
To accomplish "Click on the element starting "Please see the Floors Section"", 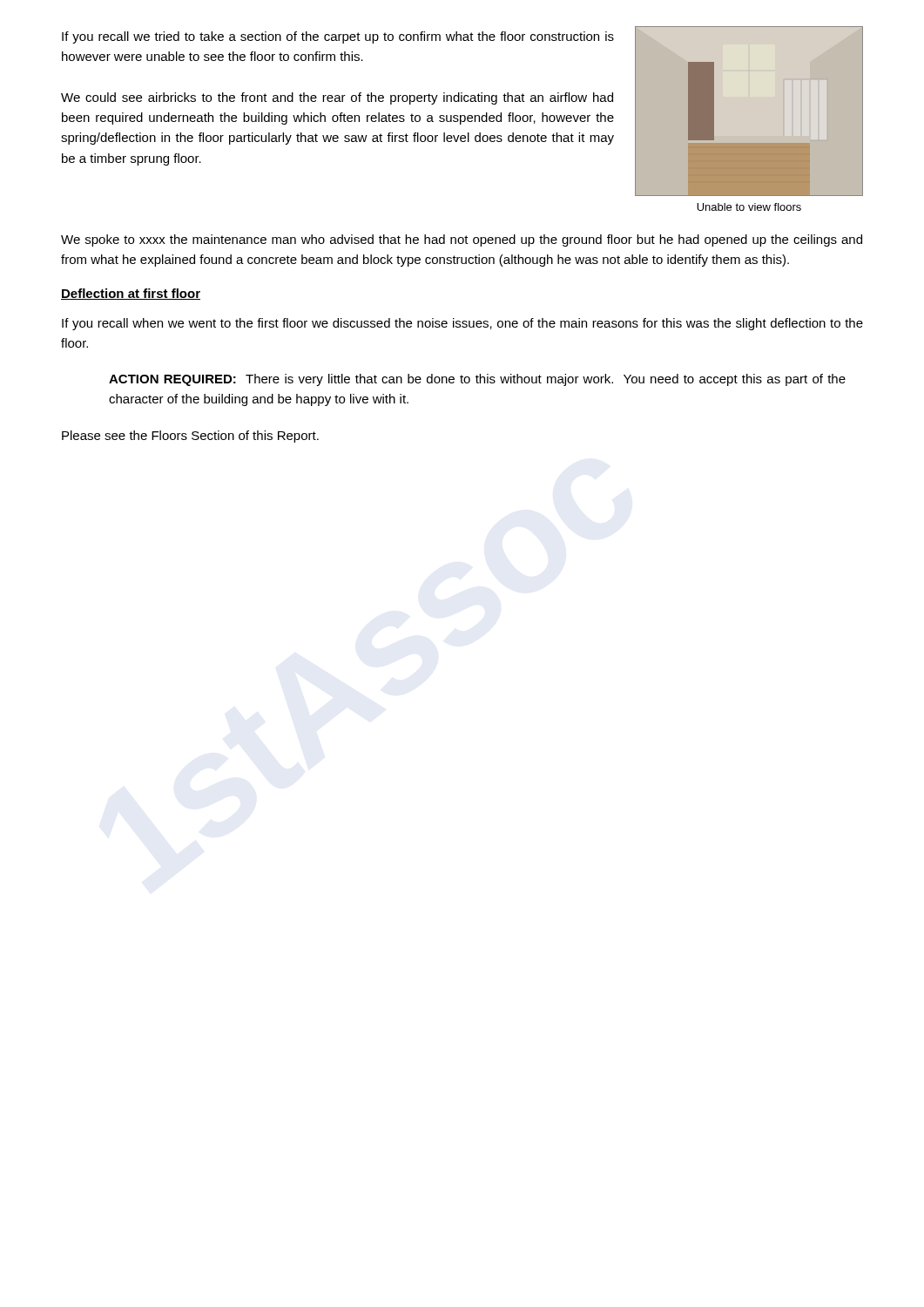I will tap(190, 435).
